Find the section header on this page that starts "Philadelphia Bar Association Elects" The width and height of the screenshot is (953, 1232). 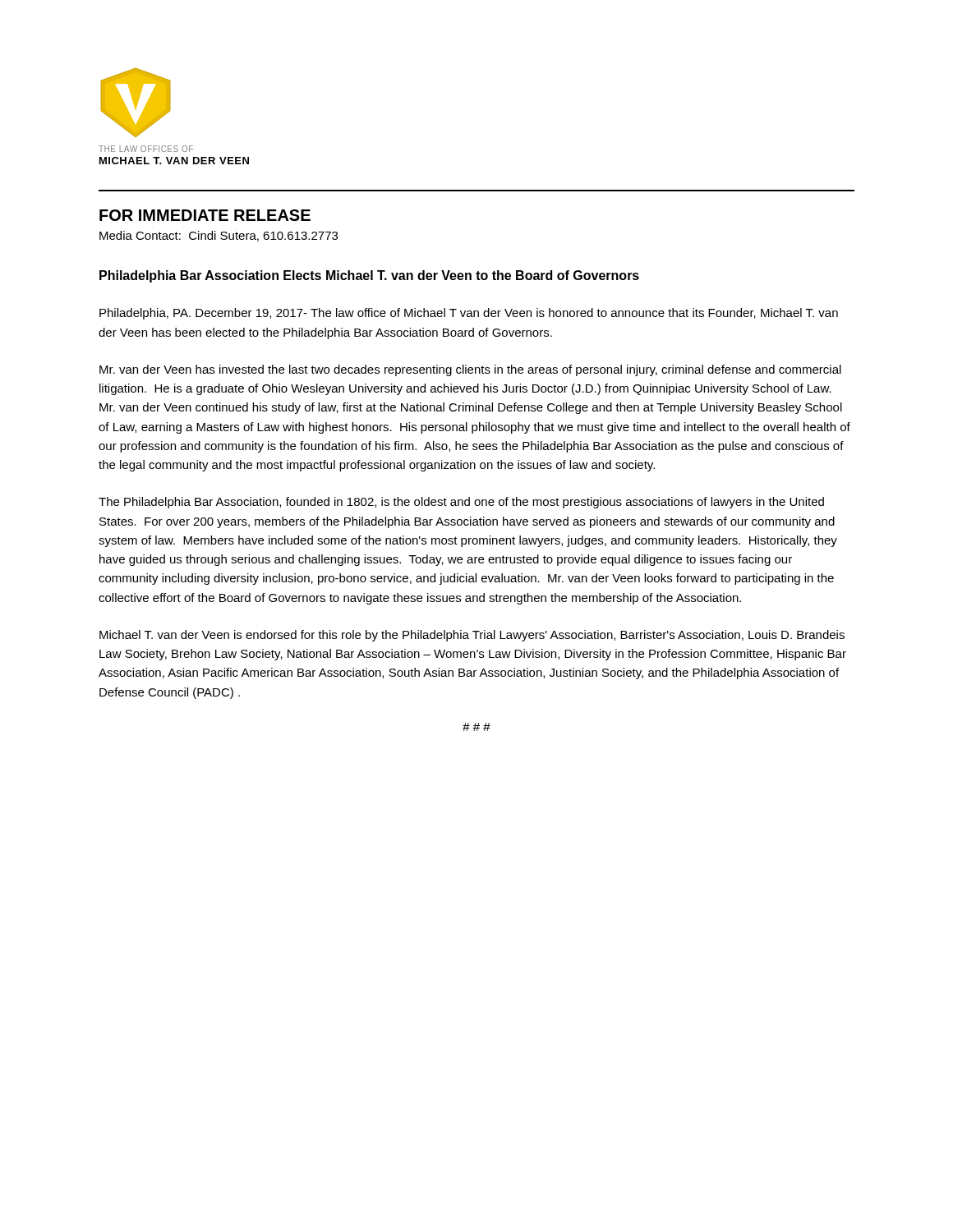(x=369, y=276)
